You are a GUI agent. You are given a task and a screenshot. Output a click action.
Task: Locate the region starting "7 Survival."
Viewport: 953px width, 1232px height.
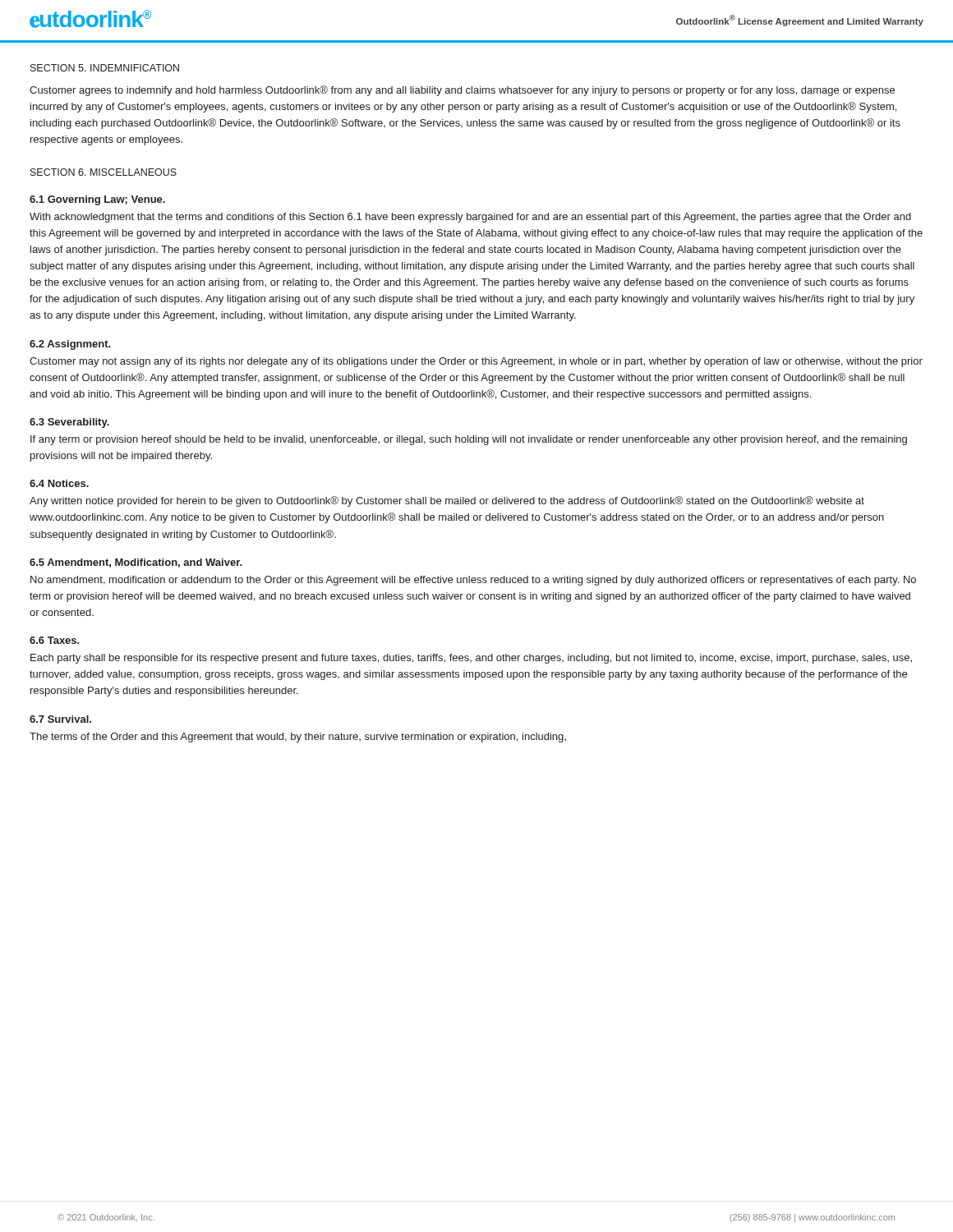[61, 719]
